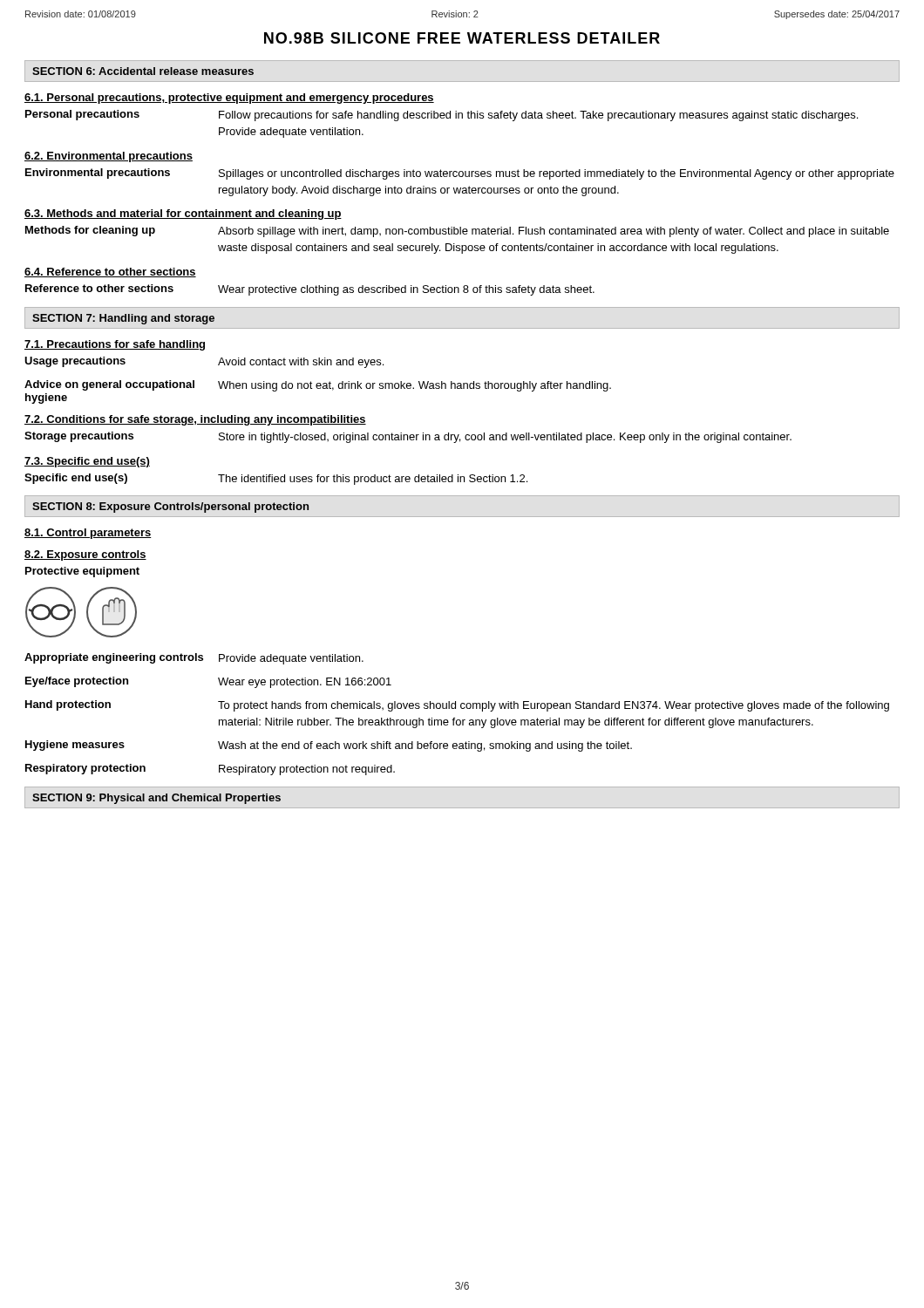Point to the block beginning "To protect hands from chemicals, gloves should"
The width and height of the screenshot is (924, 1308).
point(554,713)
